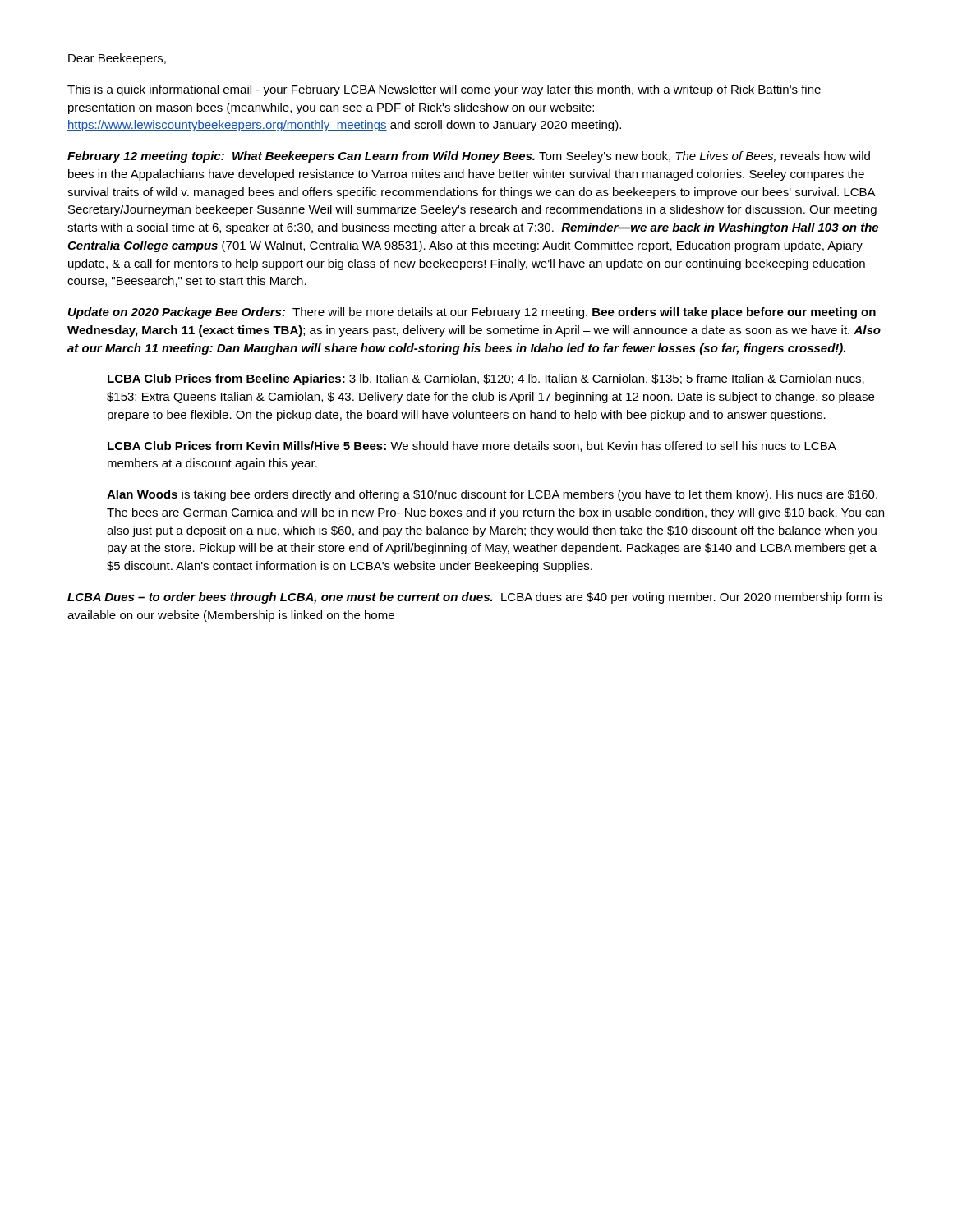The height and width of the screenshot is (1232, 953).
Task: Locate the text block that reads "This is a quick informational email"
Action: coord(444,107)
